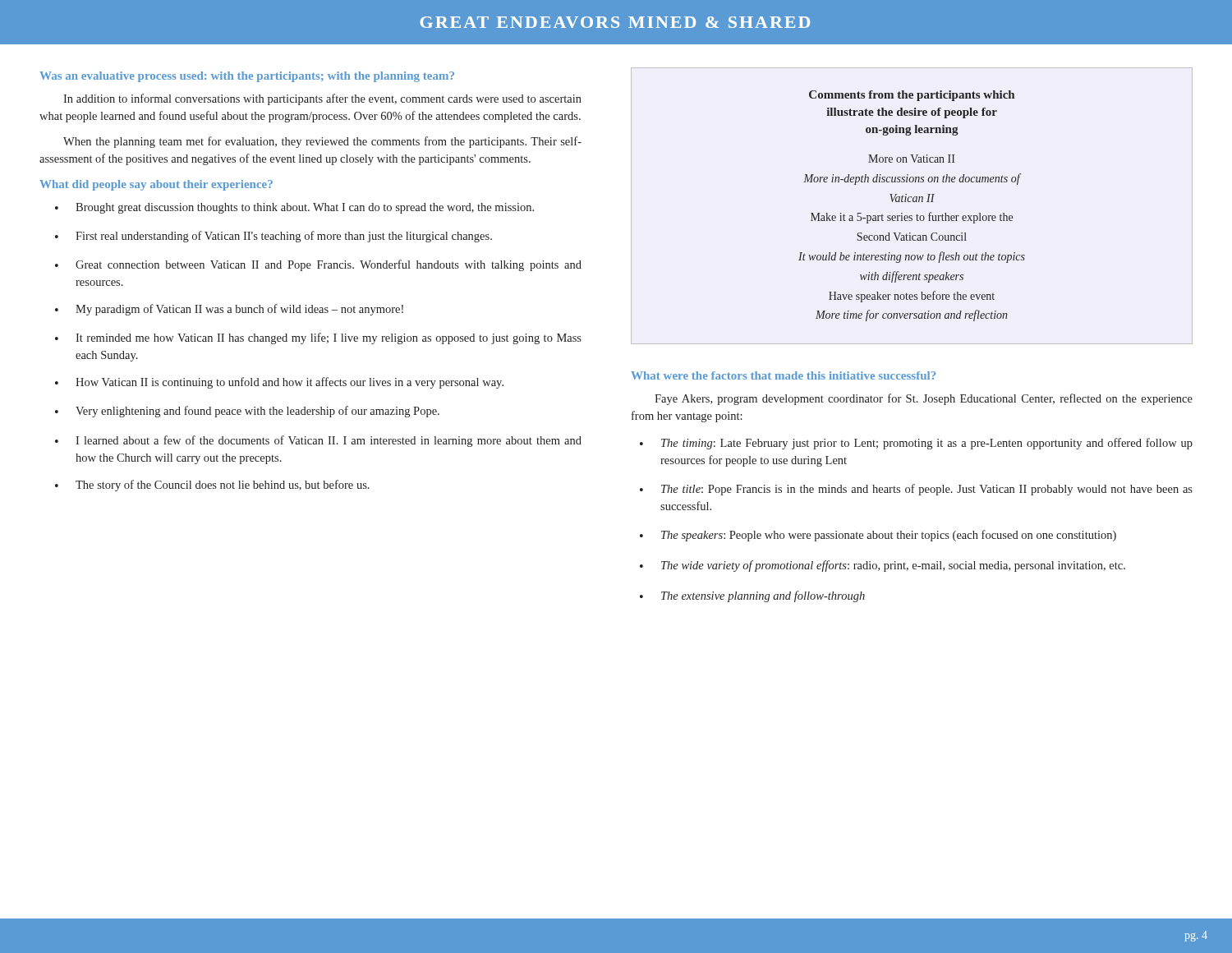
Task: Point to the block beginning "The story of the Council does not"
Action: pyautogui.click(x=329, y=485)
